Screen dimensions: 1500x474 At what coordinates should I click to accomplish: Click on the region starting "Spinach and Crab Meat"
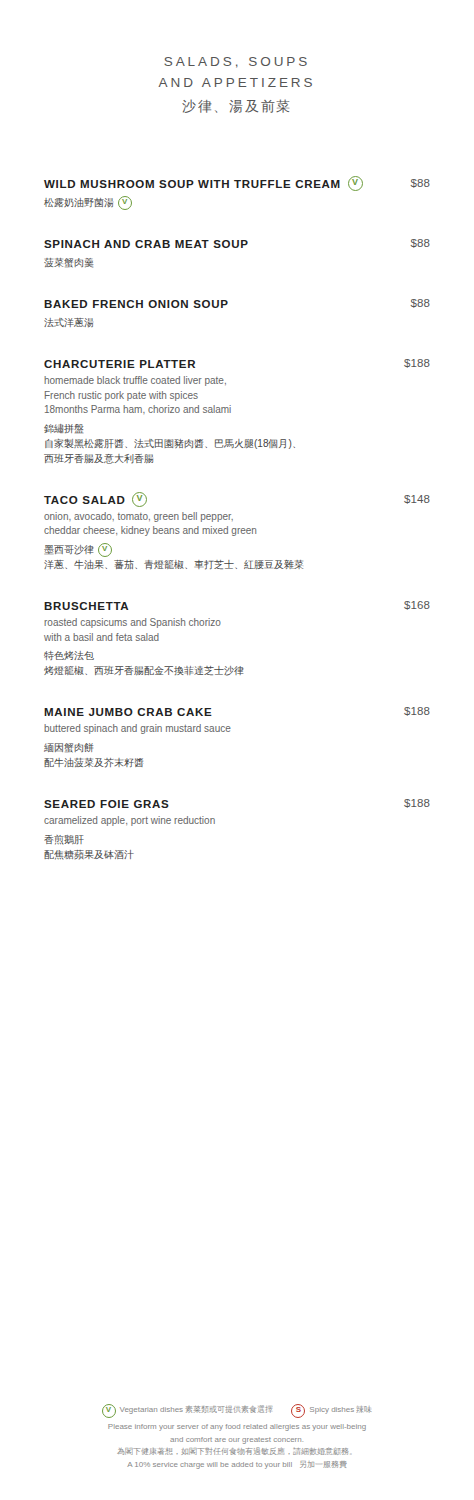click(237, 253)
